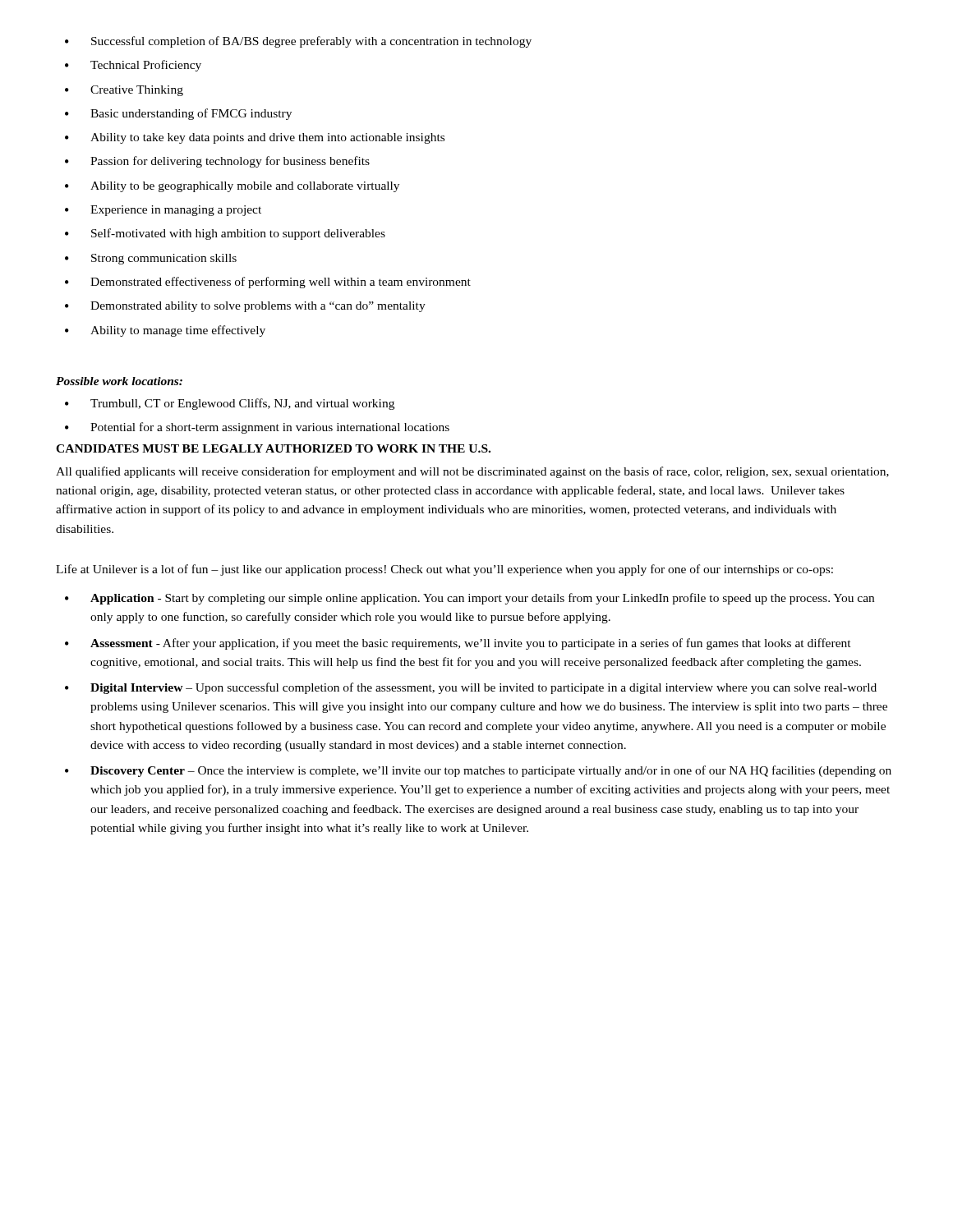Select the list item containing "• Ability to manage time effectively"

click(x=165, y=331)
